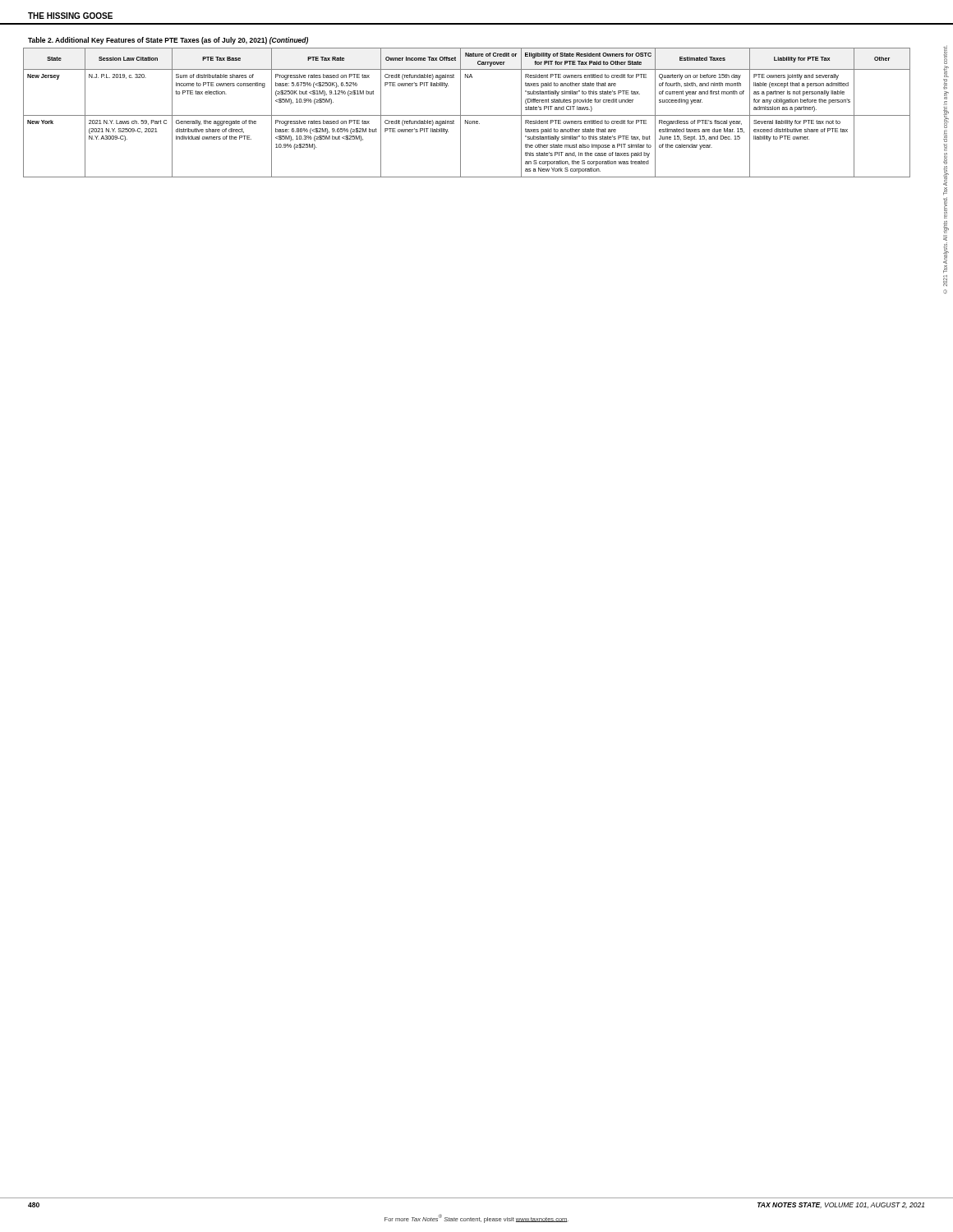
Task: Find the element starting "For more Tax Notes® State content, please"
Action: click(476, 1217)
